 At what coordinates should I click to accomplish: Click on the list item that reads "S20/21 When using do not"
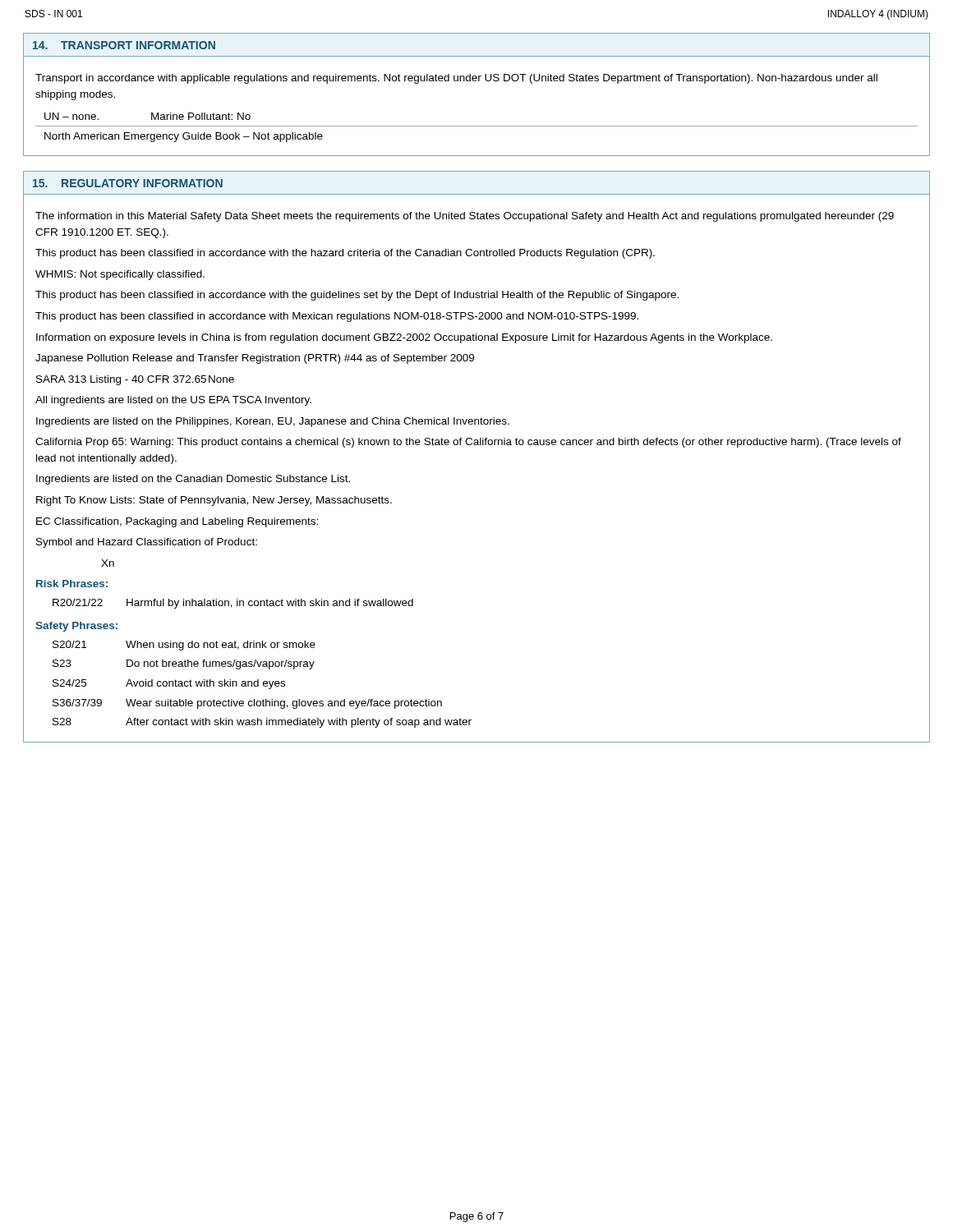[184, 644]
